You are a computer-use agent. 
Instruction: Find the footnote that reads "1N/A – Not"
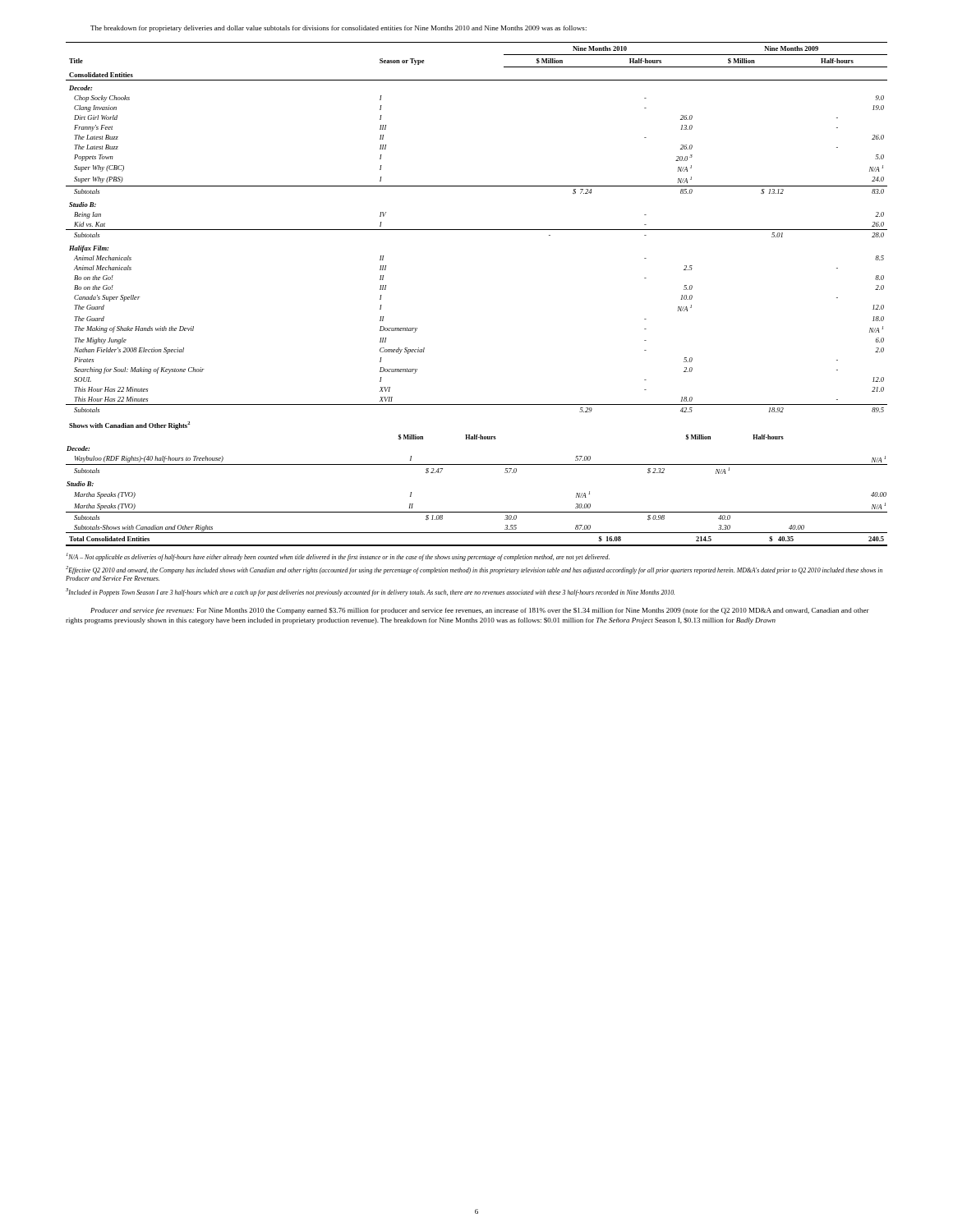338,556
